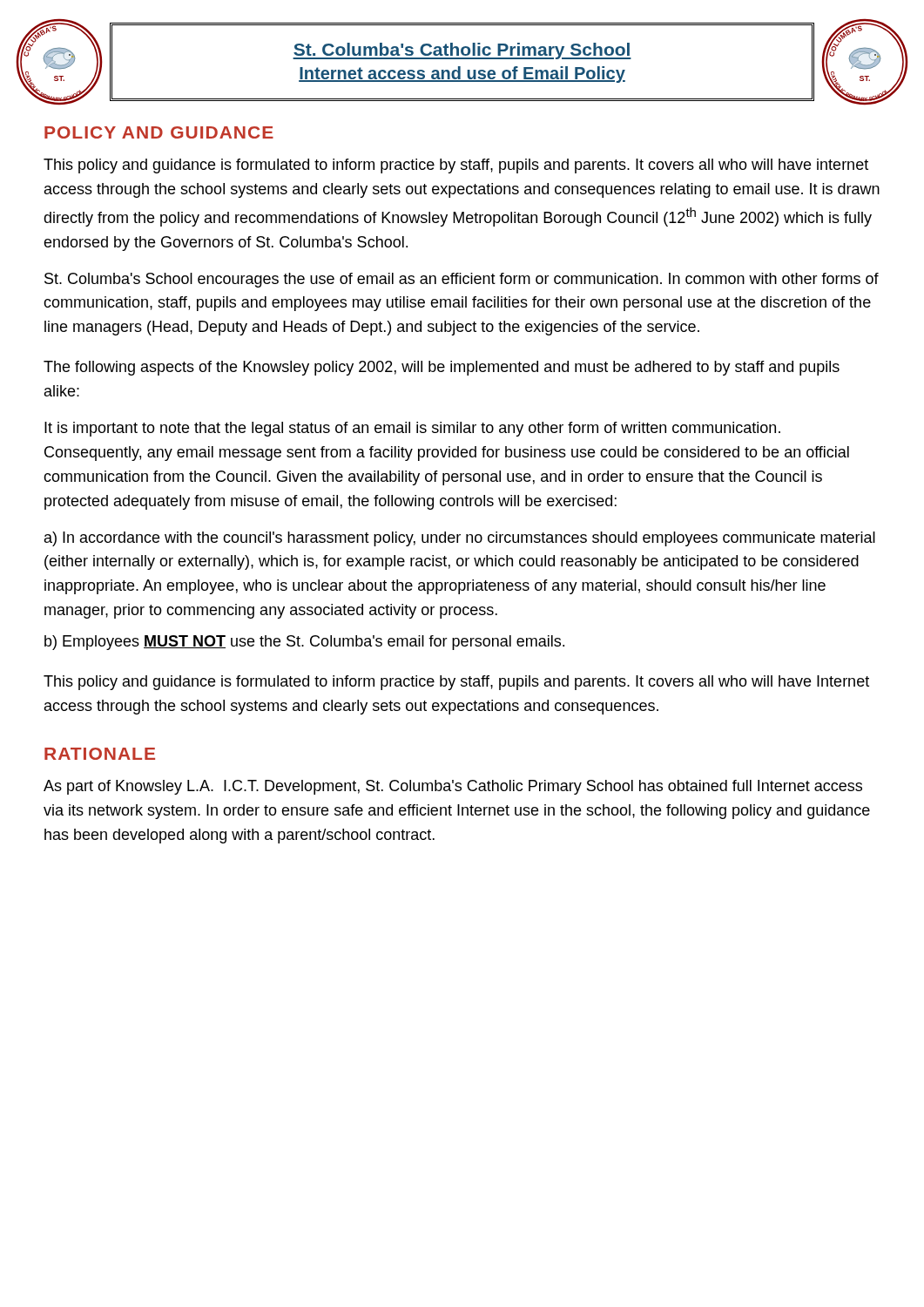Find the text block starting "It is important to note that the"
The height and width of the screenshot is (1307, 924).
click(x=447, y=464)
